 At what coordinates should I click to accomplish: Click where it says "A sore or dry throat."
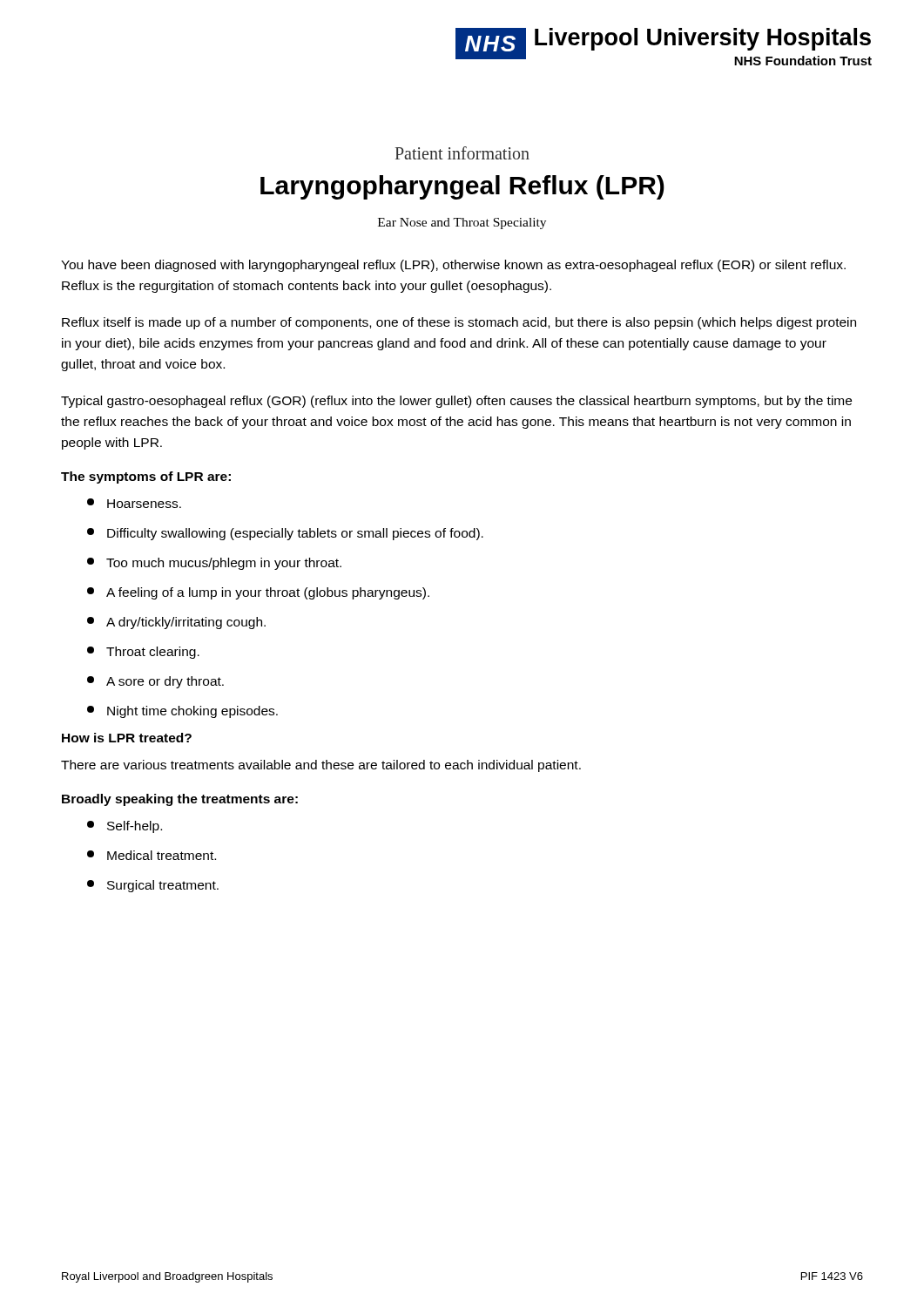click(156, 682)
